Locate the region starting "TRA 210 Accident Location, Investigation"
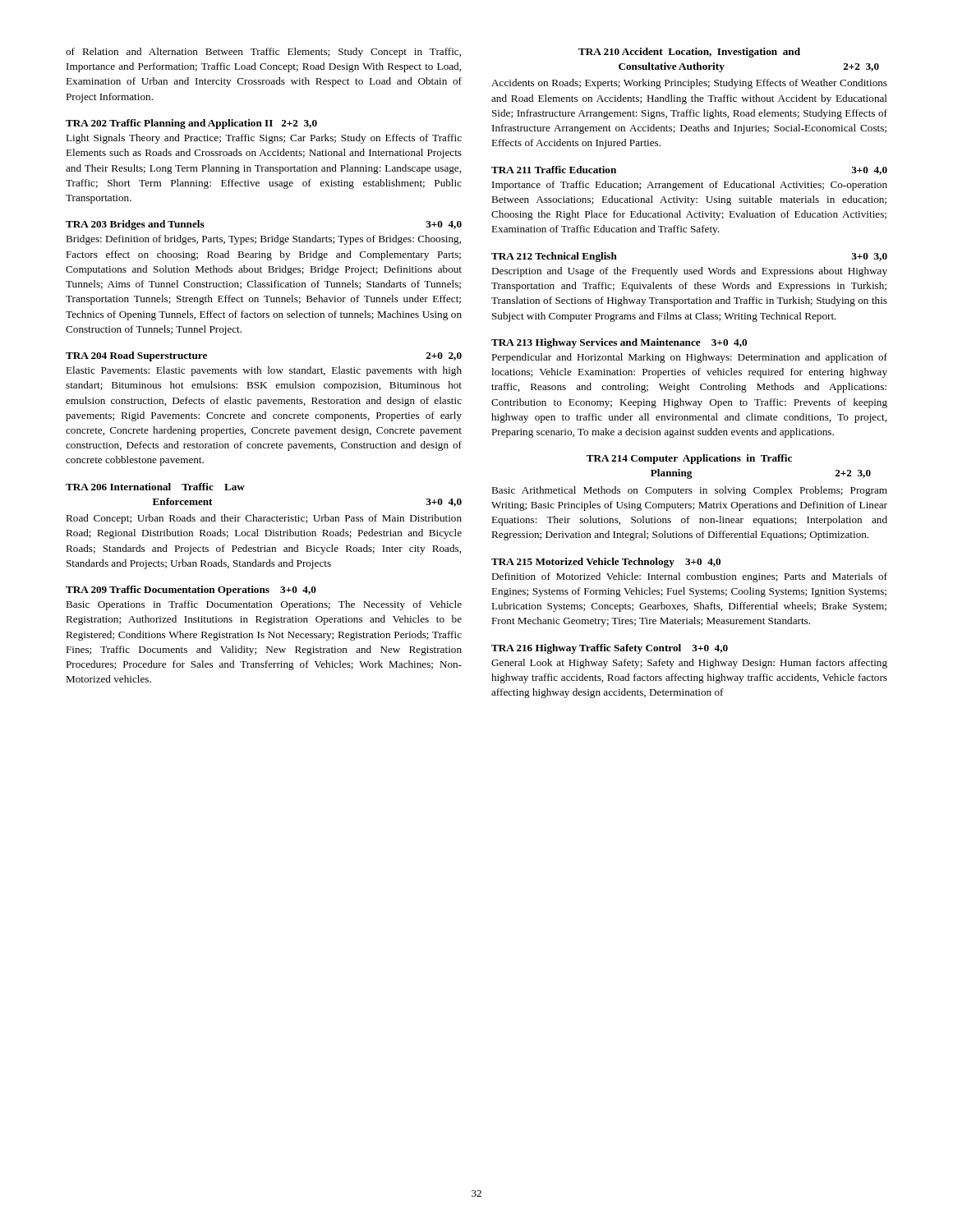 click(689, 98)
